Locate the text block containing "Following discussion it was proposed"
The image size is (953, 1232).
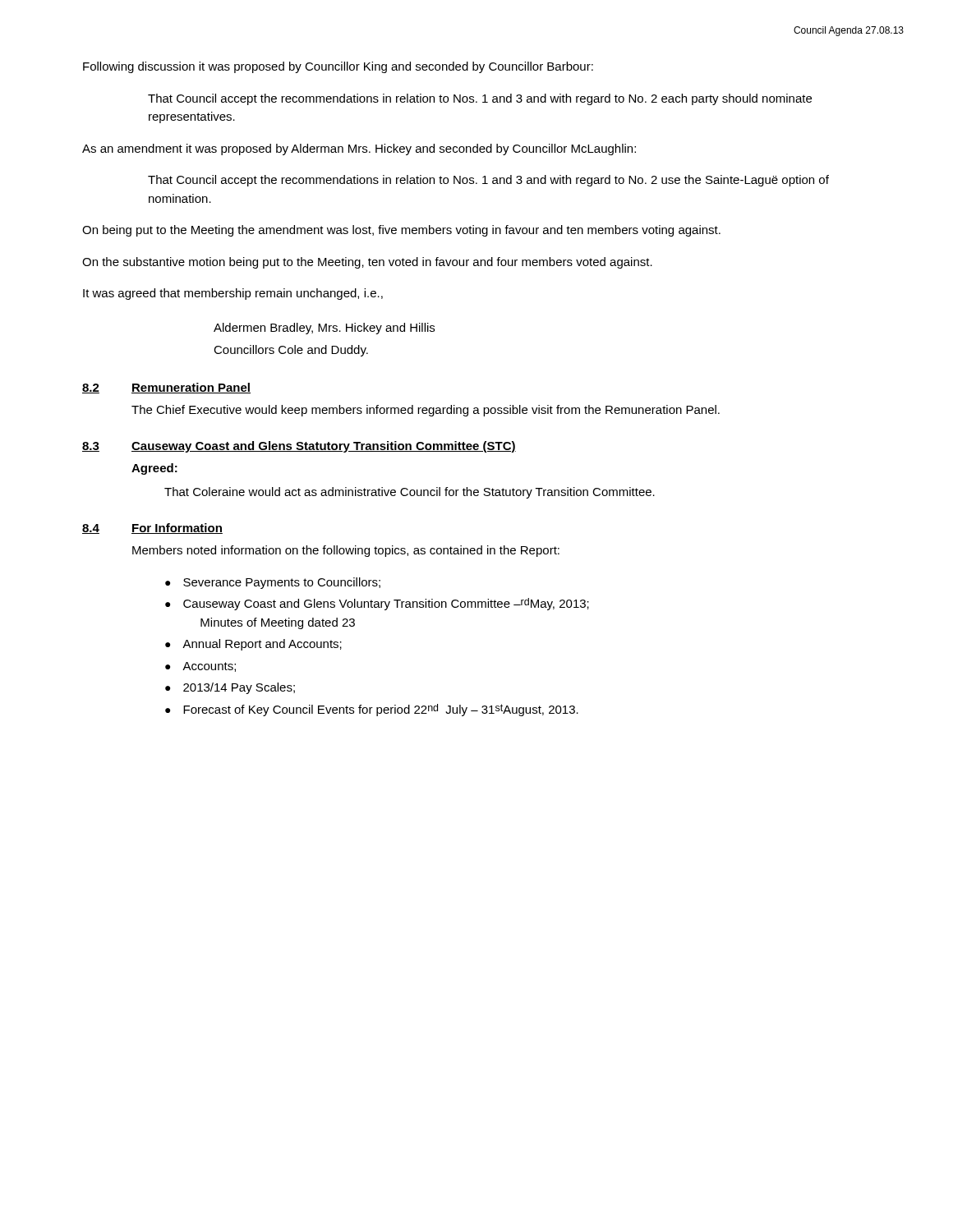(338, 66)
